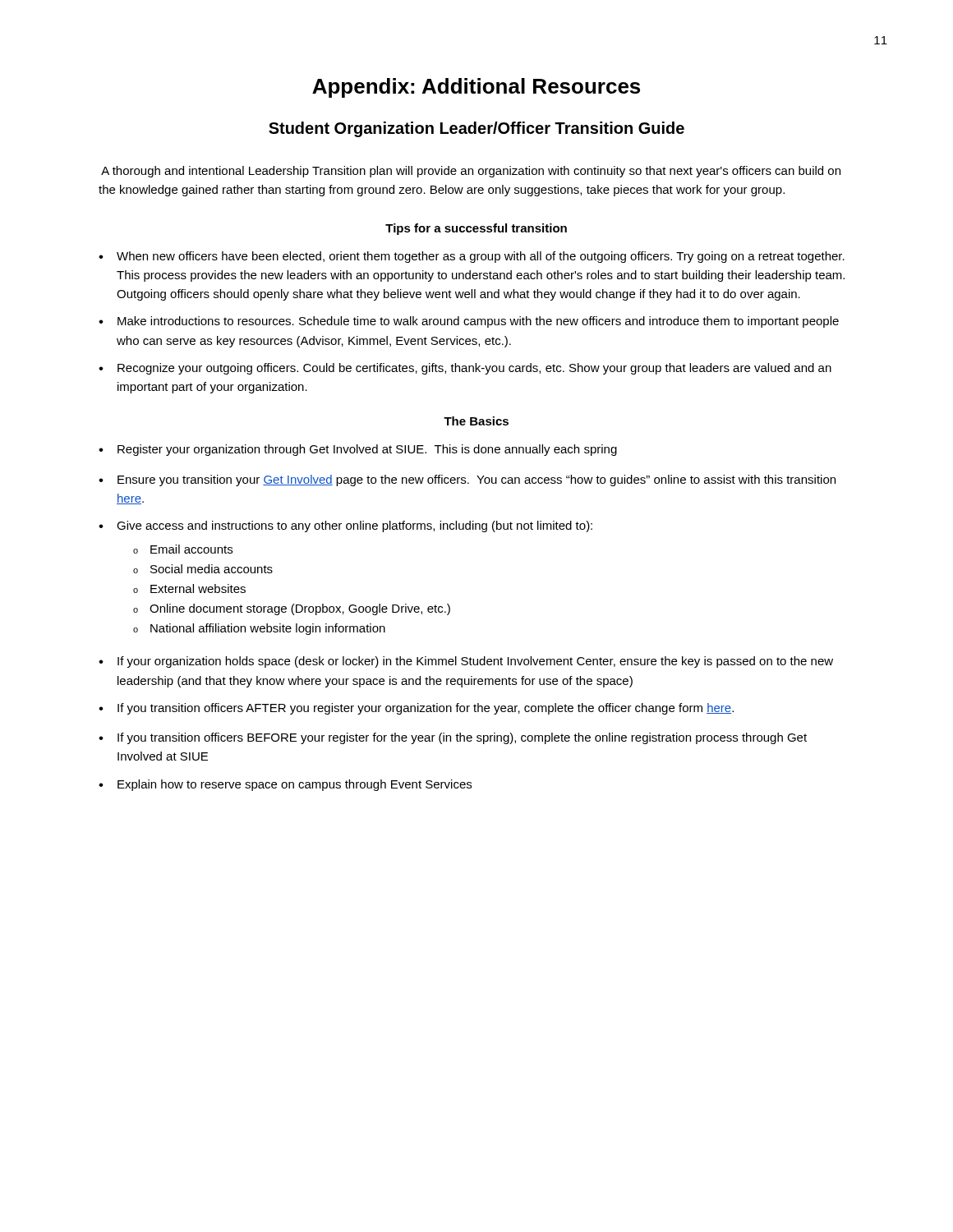Viewport: 953px width, 1232px height.
Task: Select the section header containing "The Basics"
Action: pos(476,421)
